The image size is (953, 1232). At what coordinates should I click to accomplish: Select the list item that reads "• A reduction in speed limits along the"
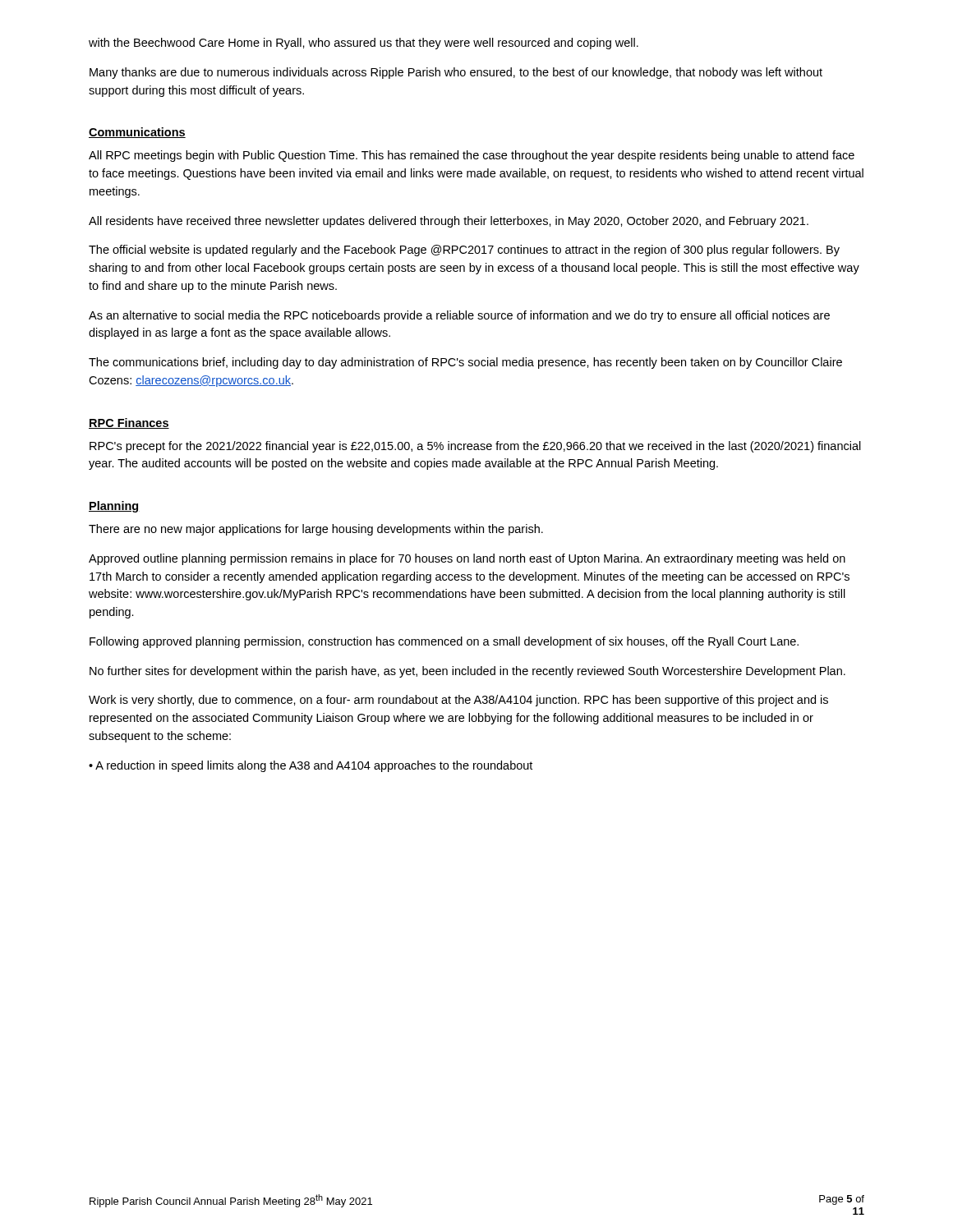pos(311,765)
